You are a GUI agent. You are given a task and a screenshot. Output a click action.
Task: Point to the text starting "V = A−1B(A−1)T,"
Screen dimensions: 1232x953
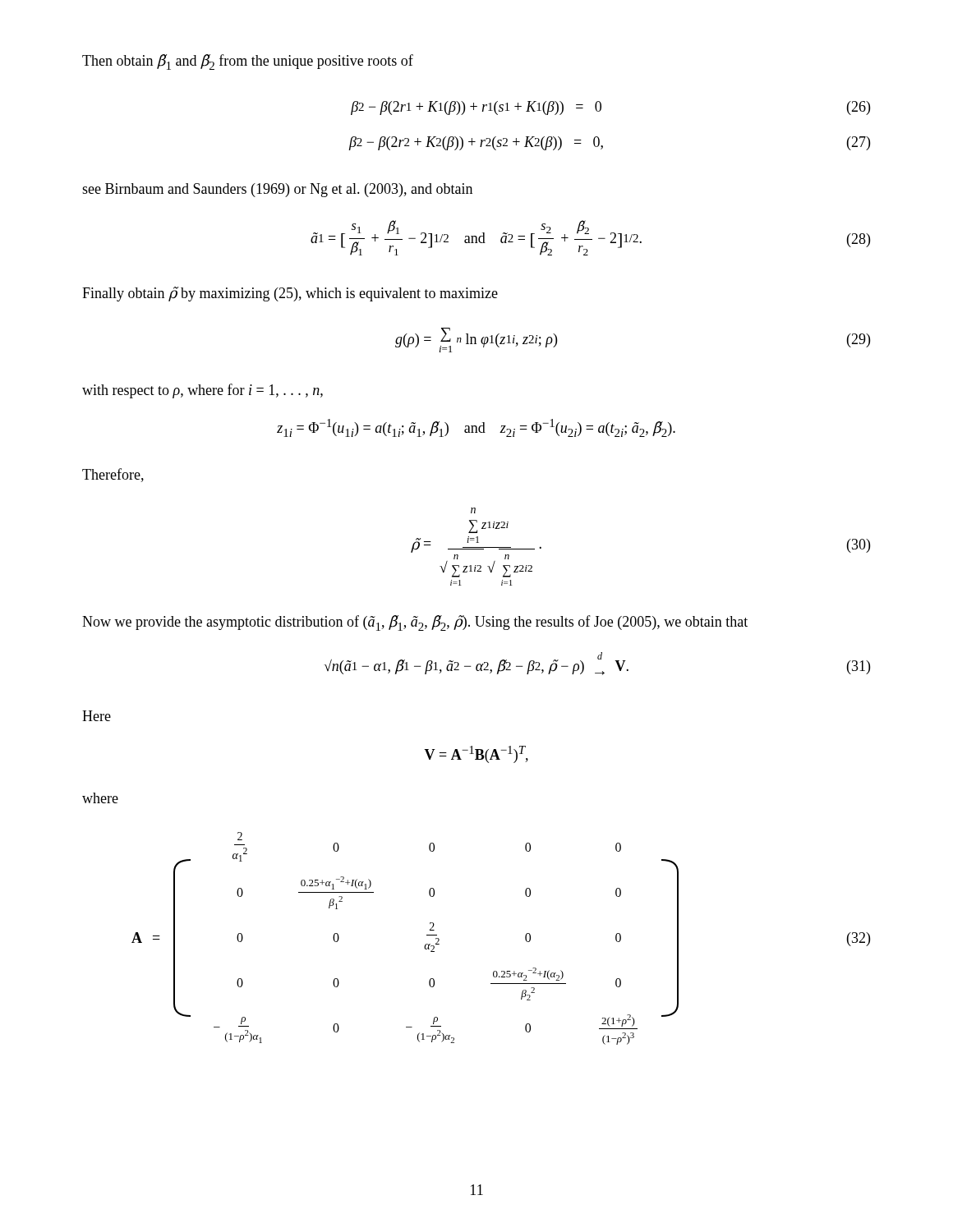[x=476, y=753]
